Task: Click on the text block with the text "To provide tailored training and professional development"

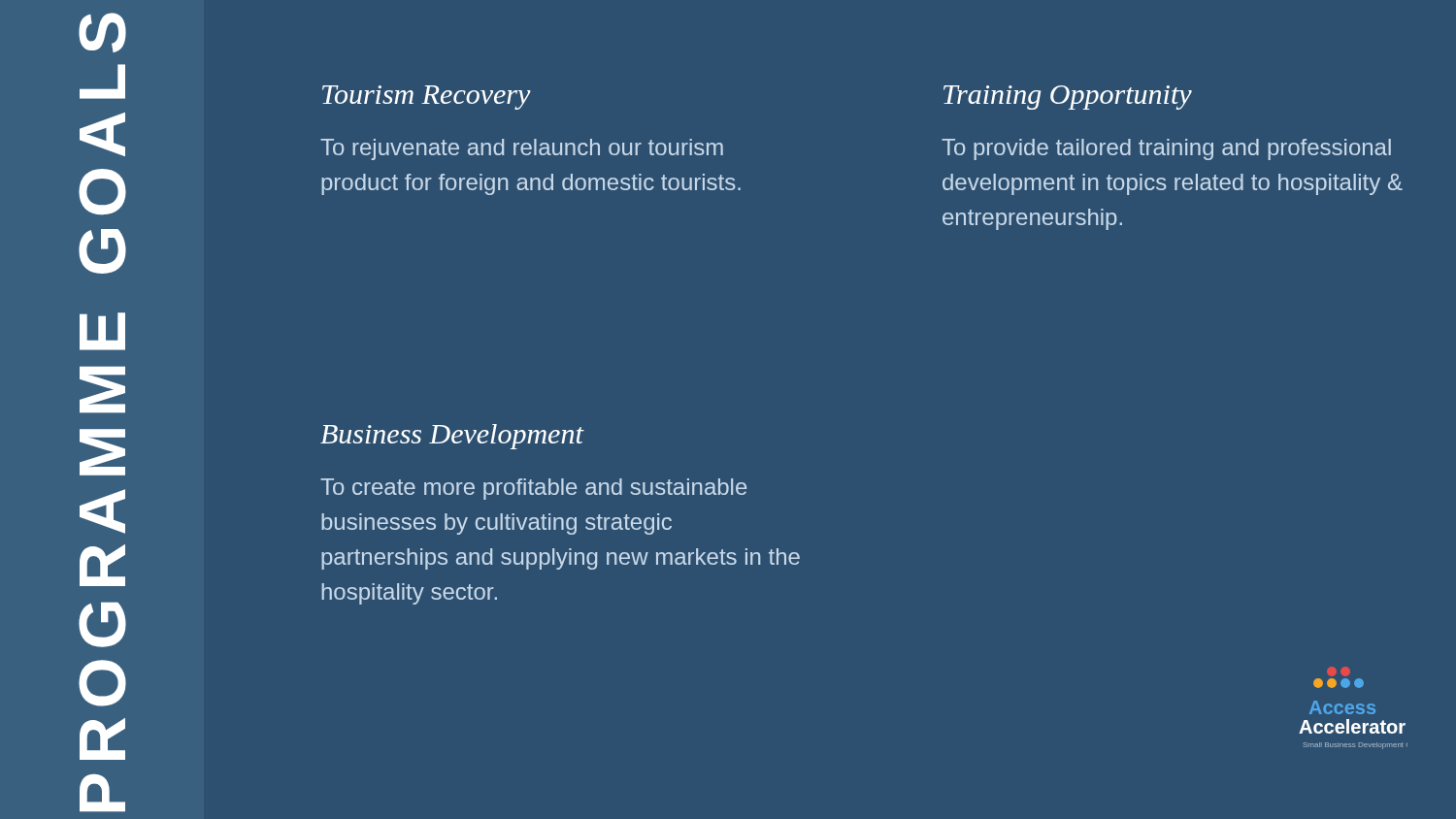Action: pyautogui.click(x=1172, y=182)
